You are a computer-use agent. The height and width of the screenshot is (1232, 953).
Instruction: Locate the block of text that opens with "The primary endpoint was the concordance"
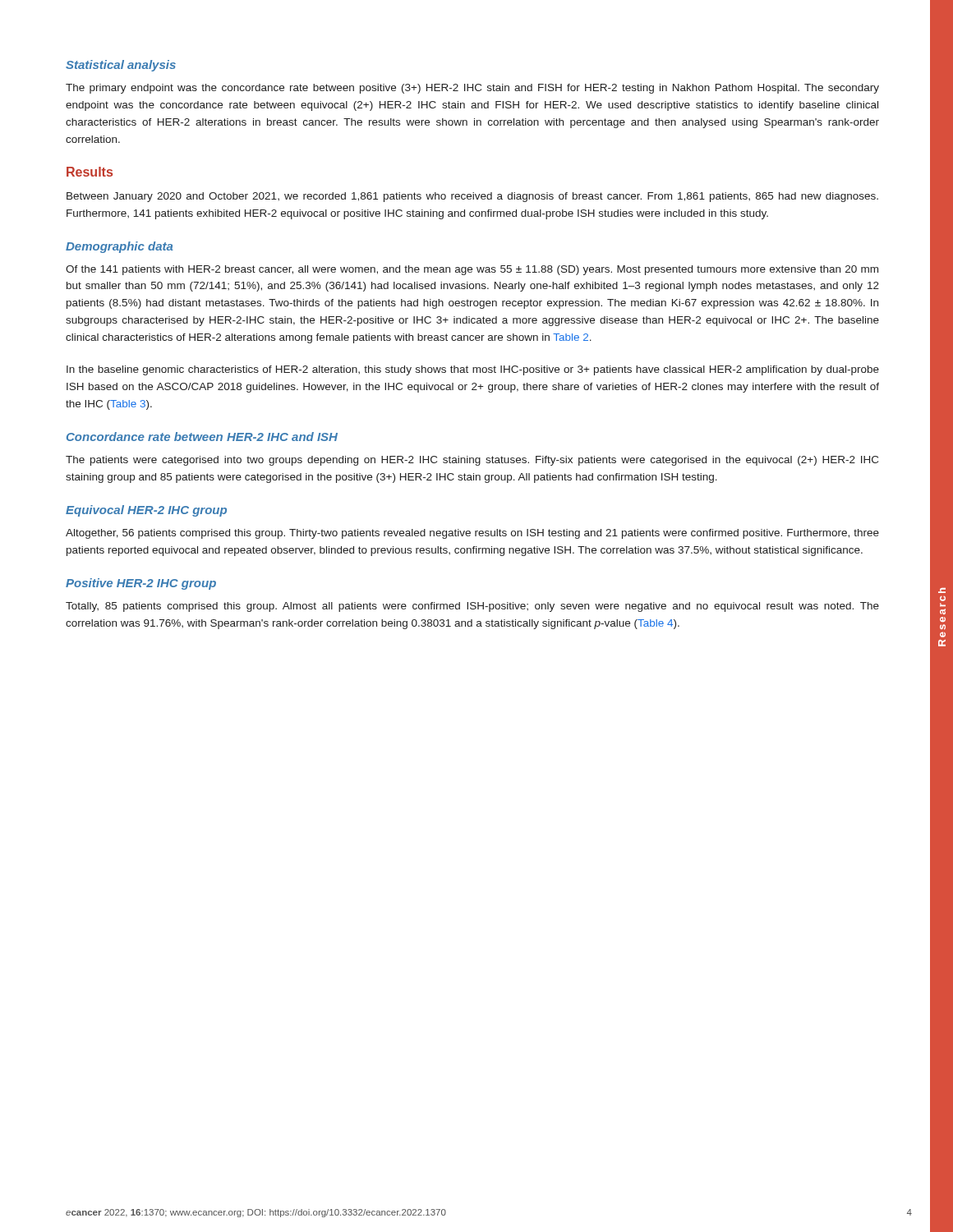pos(472,113)
